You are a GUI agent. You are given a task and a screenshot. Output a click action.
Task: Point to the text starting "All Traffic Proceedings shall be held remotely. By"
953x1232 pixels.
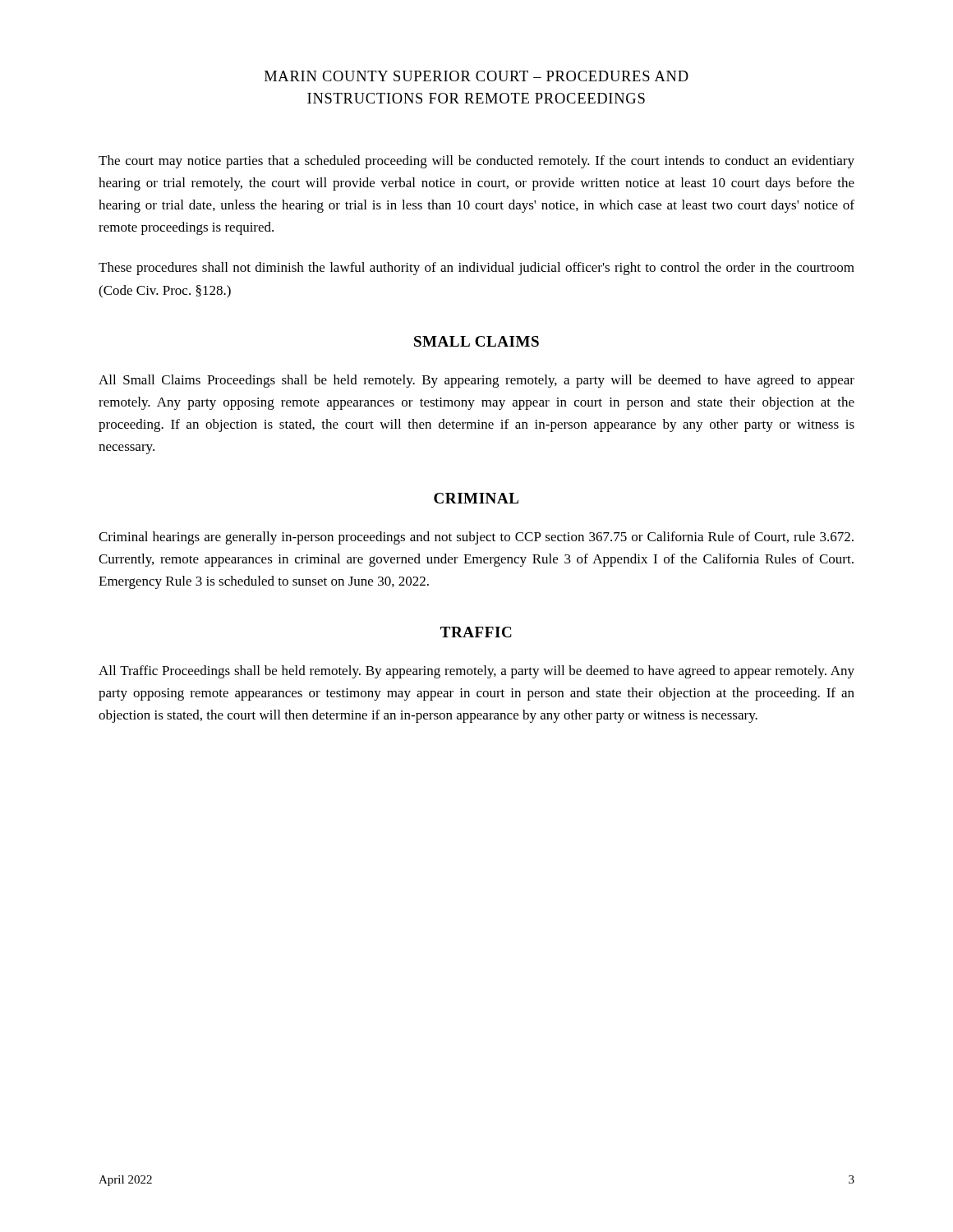(476, 693)
